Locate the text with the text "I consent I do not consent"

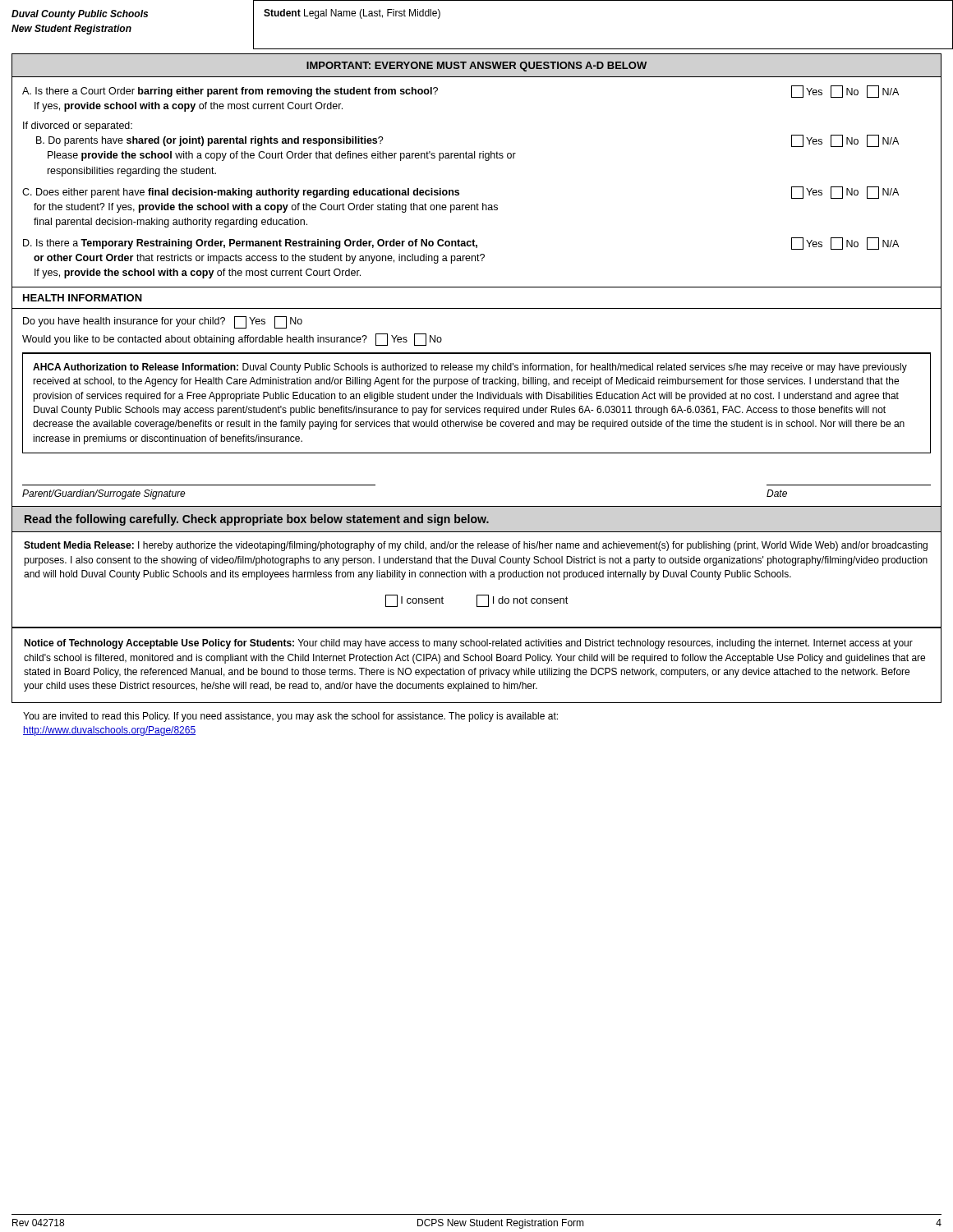[476, 601]
